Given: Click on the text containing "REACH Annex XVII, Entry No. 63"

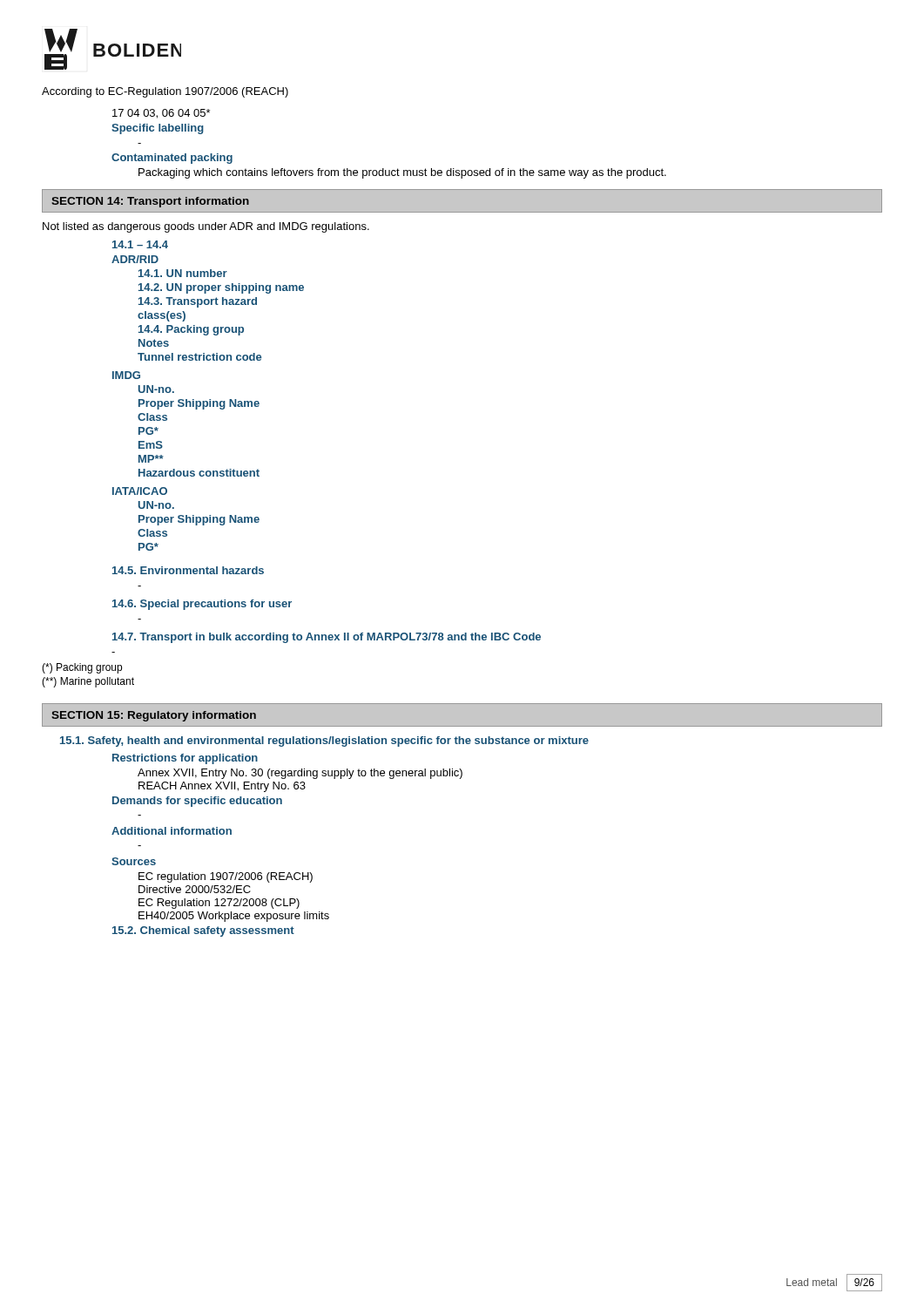Looking at the screenshot, I should 222,786.
